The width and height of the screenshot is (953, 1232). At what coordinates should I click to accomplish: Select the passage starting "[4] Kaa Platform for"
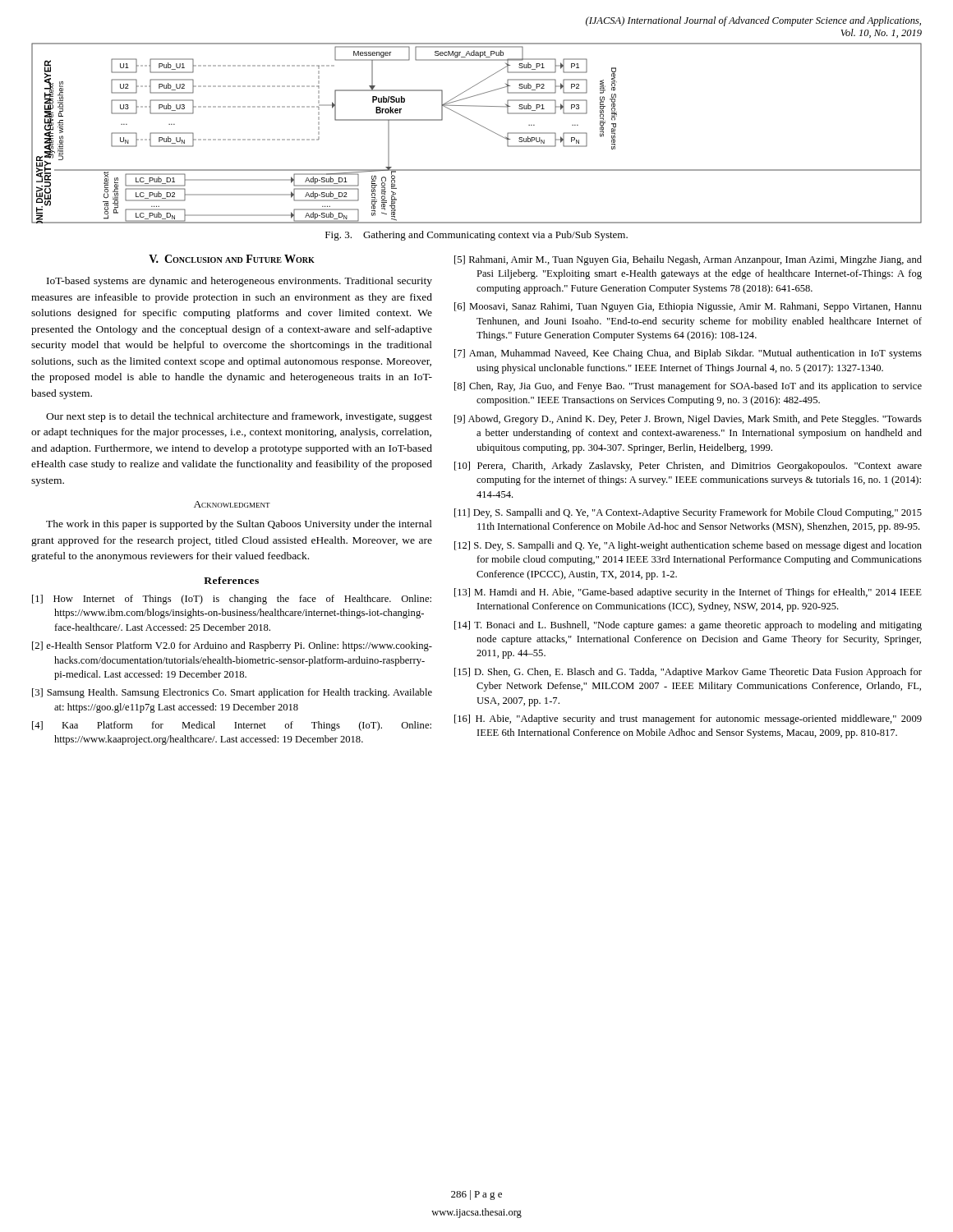click(232, 732)
